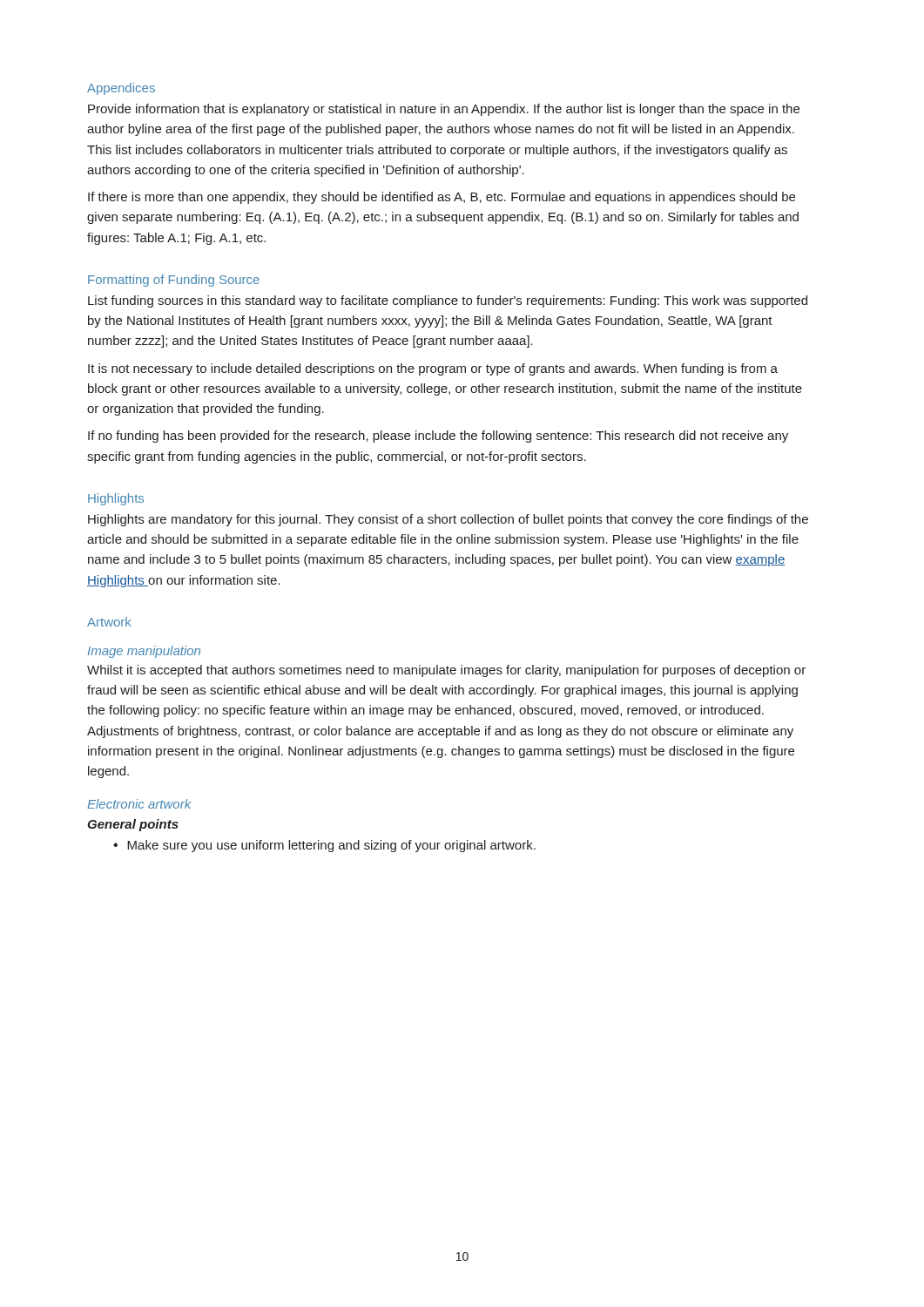Find the section header with the text "Electronic artwork"
The image size is (924, 1307).
[139, 804]
